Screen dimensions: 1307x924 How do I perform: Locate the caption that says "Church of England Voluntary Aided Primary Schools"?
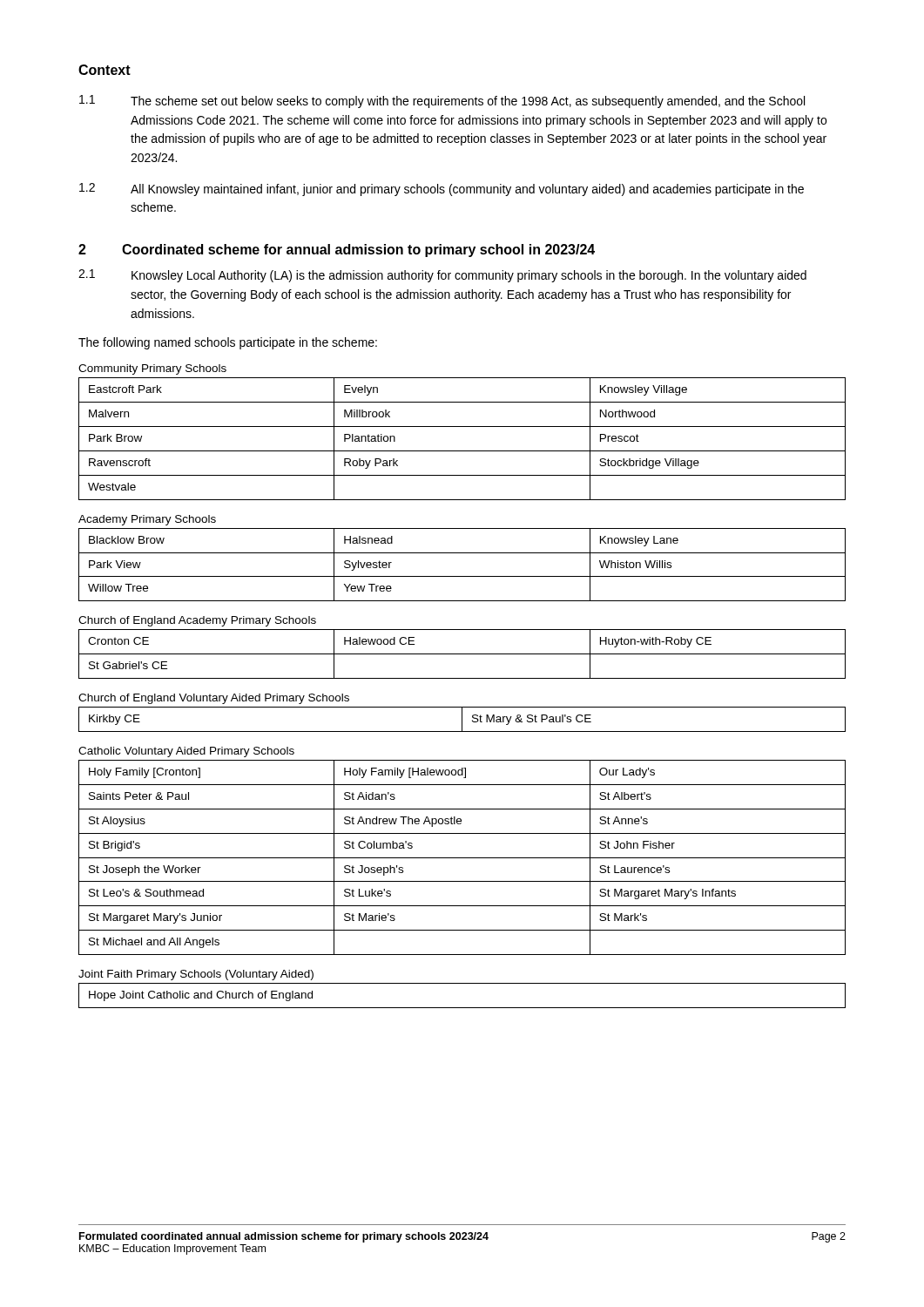click(x=214, y=698)
